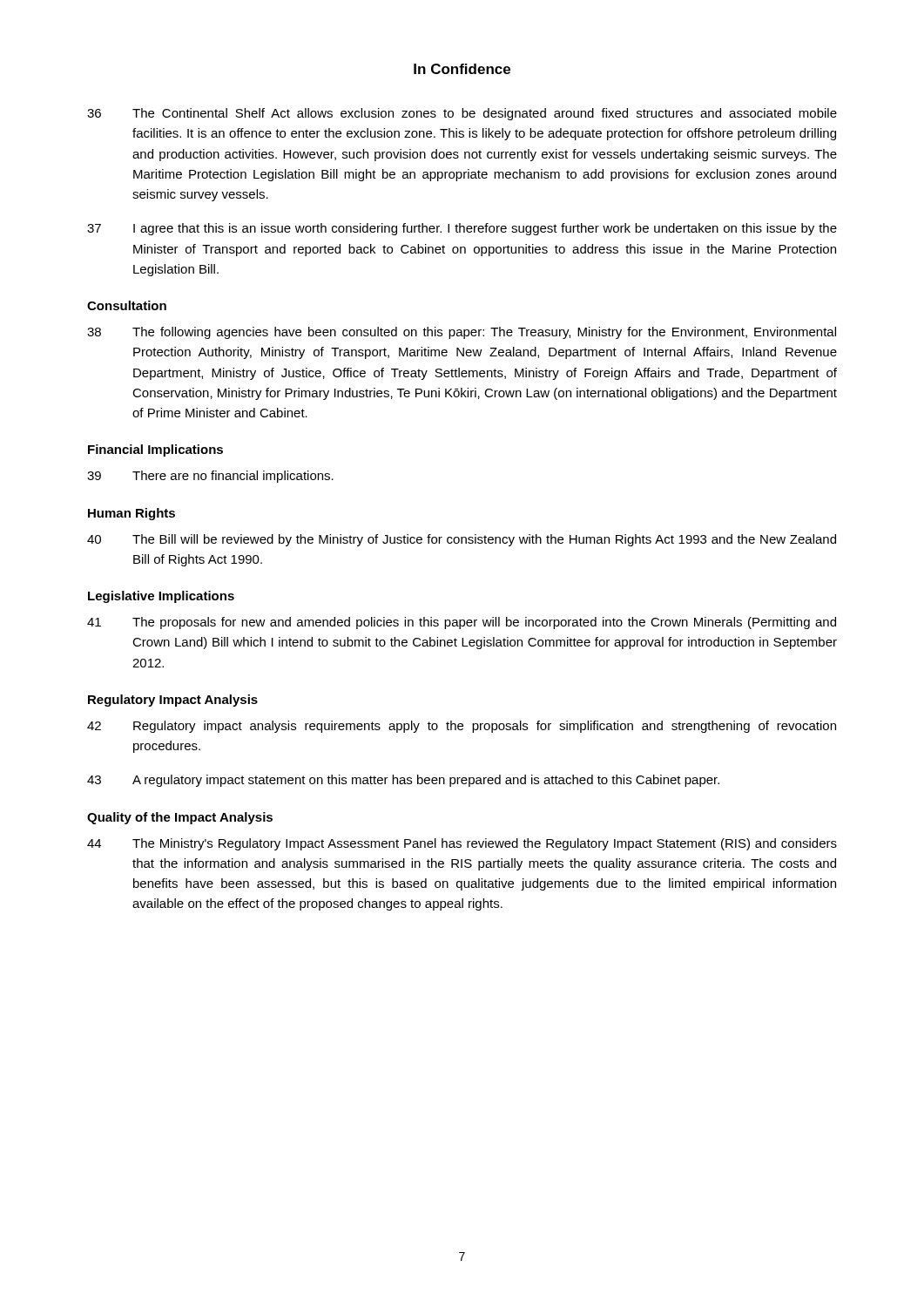Click on the list item that reads "37 I agree that"
Screen dimensions: 1307x924
tap(462, 248)
